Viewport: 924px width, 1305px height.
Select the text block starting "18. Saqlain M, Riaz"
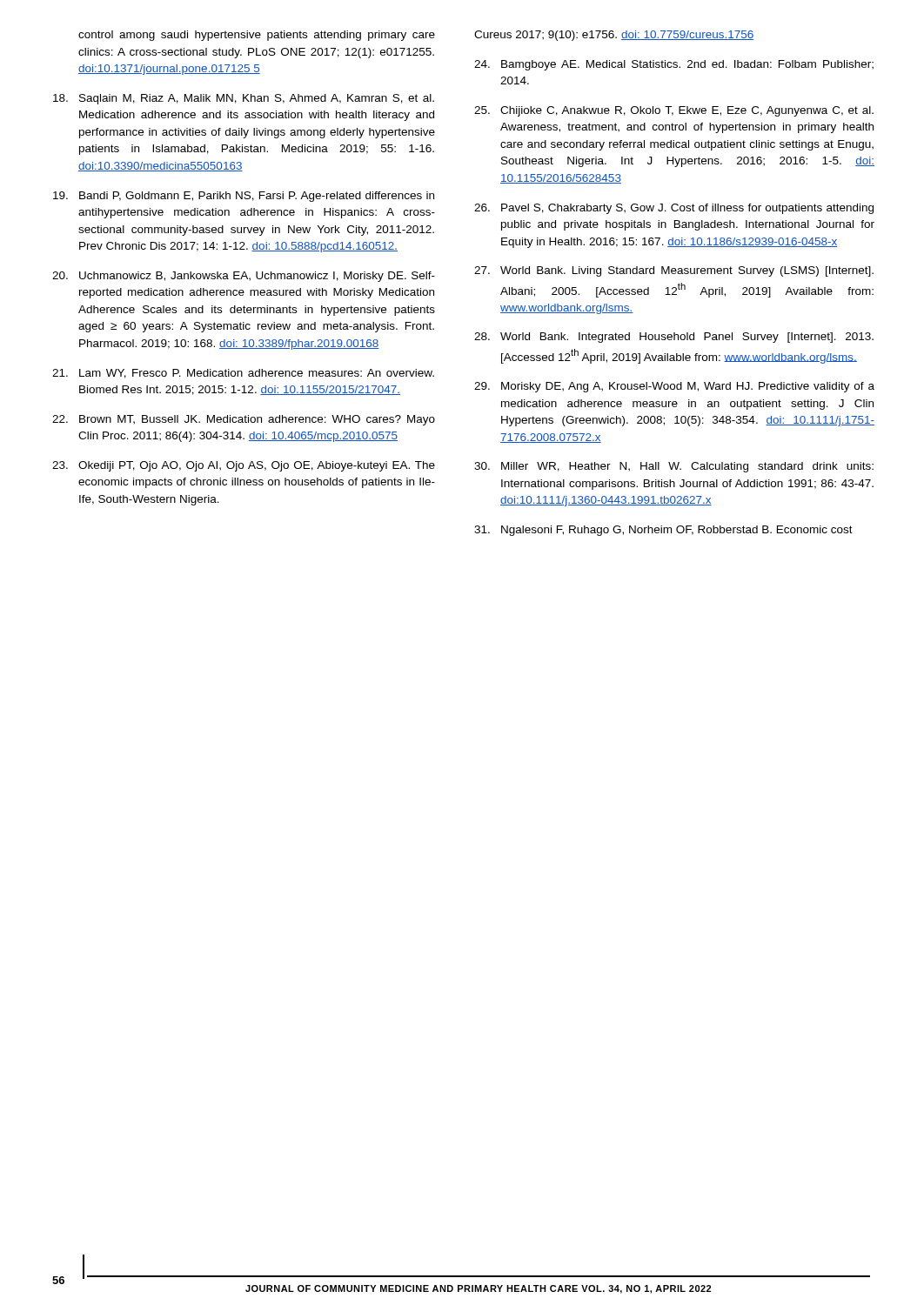point(244,132)
